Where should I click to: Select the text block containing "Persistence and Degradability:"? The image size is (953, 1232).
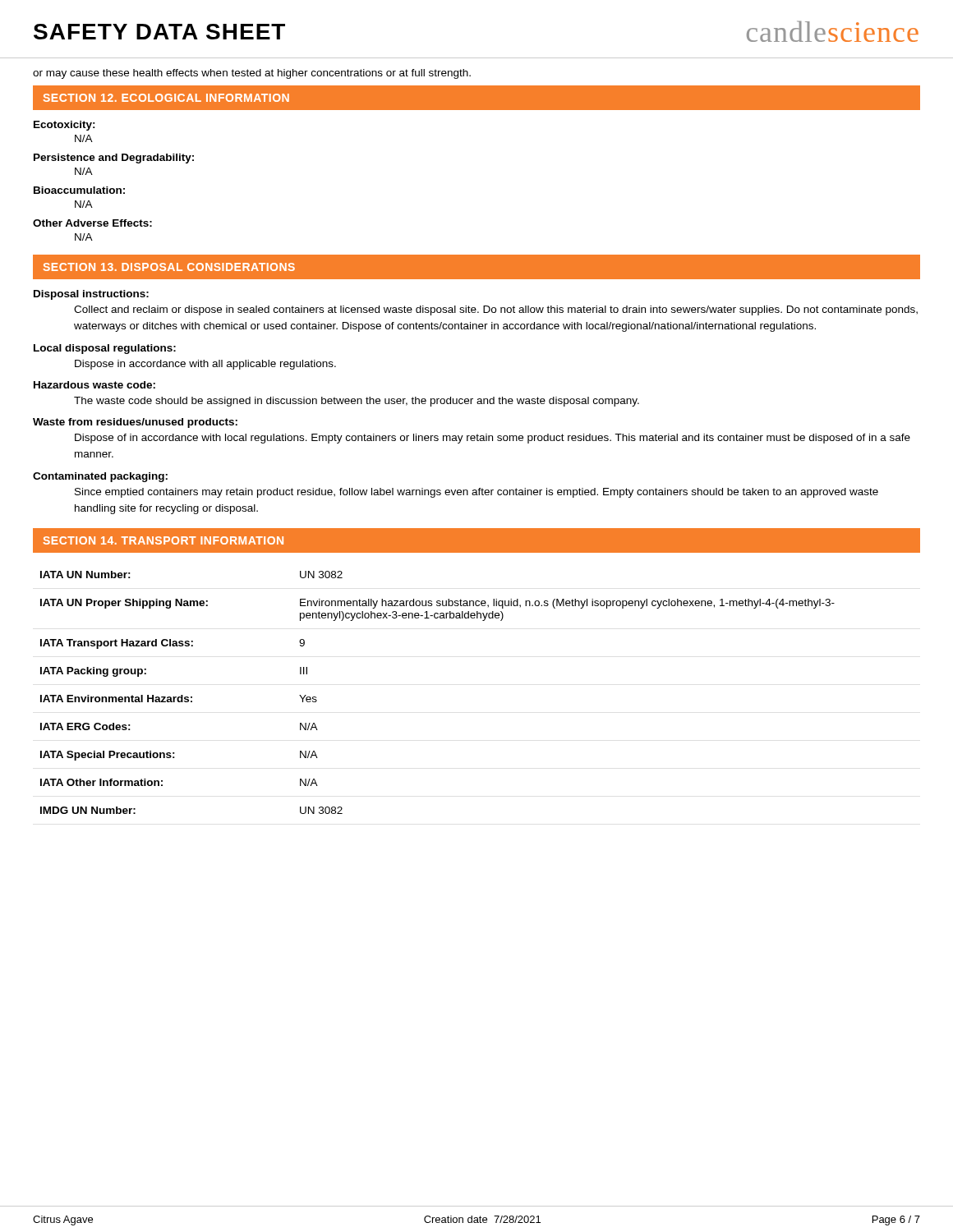114,159
